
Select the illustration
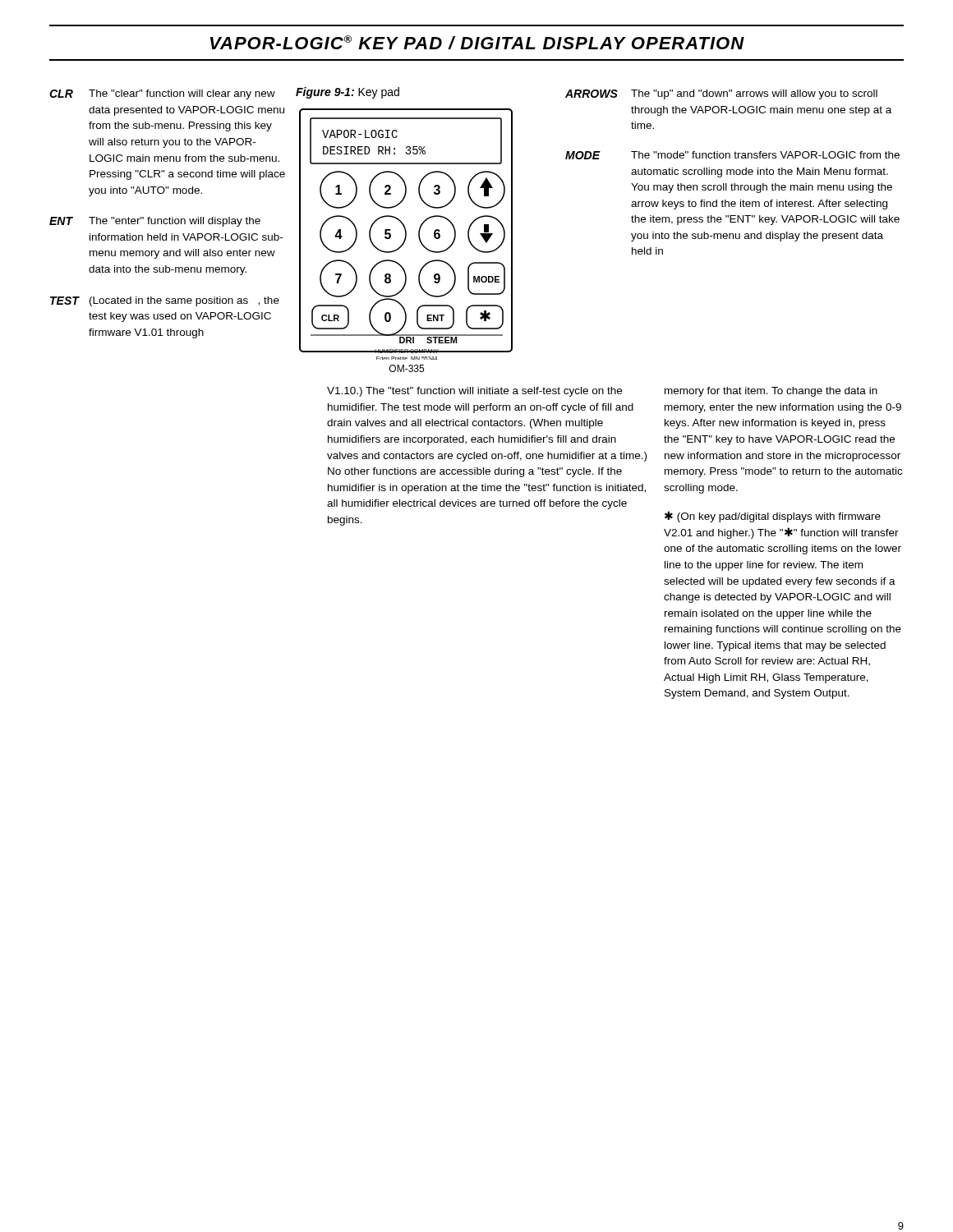407,240
